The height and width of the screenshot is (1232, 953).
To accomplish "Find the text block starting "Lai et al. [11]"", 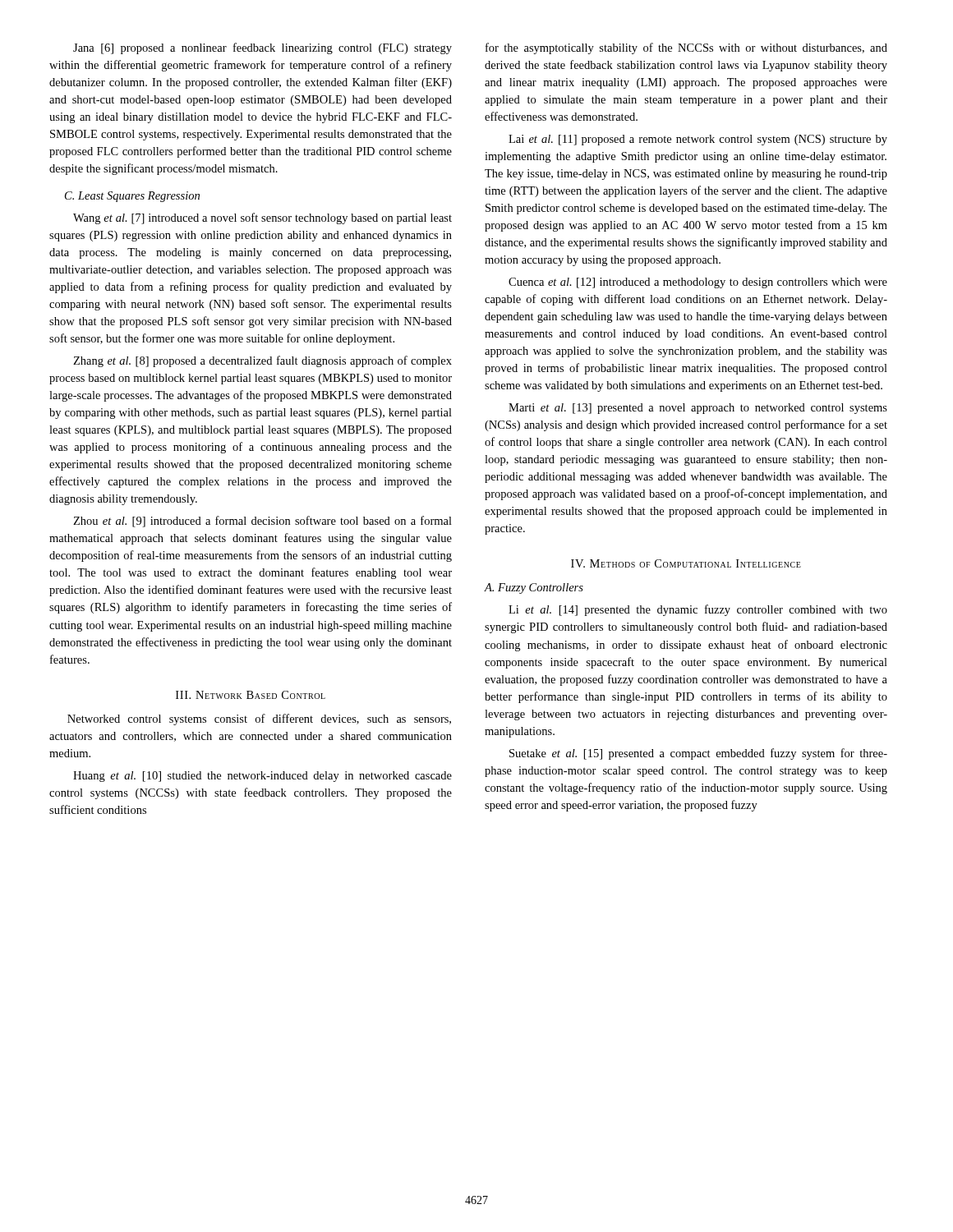I will tap(686, 200).
